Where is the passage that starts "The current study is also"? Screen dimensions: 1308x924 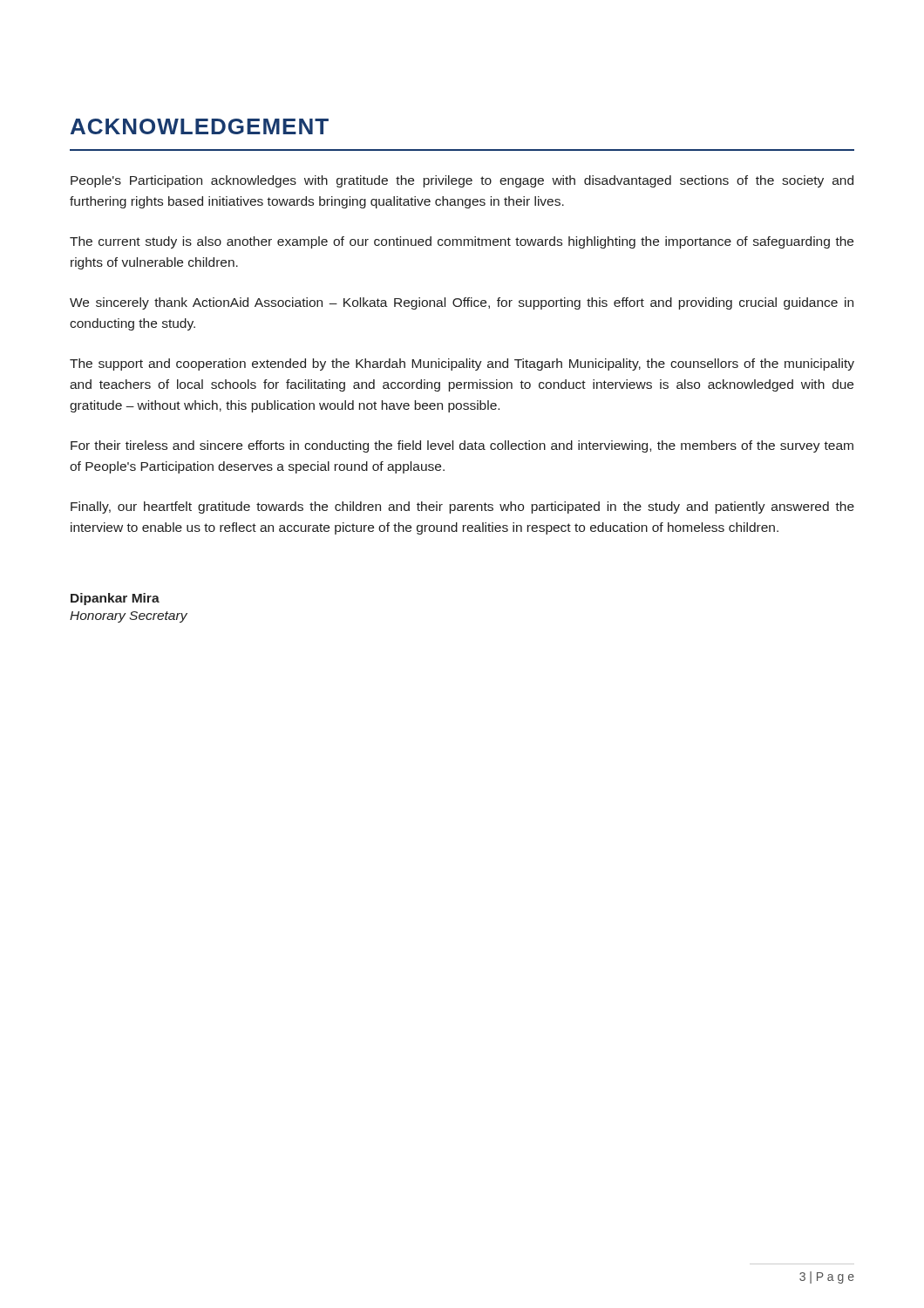[462, 252]
